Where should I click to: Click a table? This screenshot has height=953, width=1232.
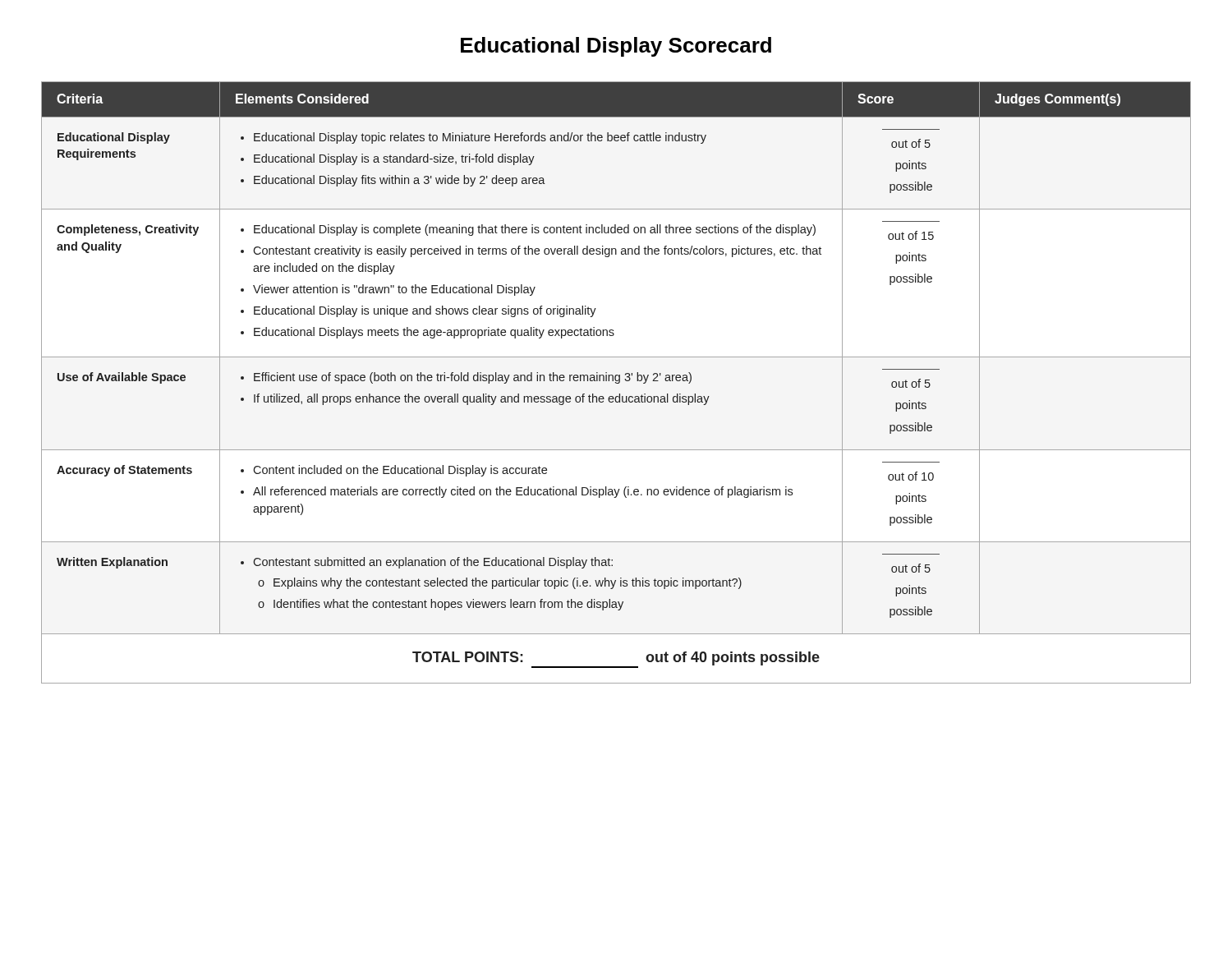(616, 382)
